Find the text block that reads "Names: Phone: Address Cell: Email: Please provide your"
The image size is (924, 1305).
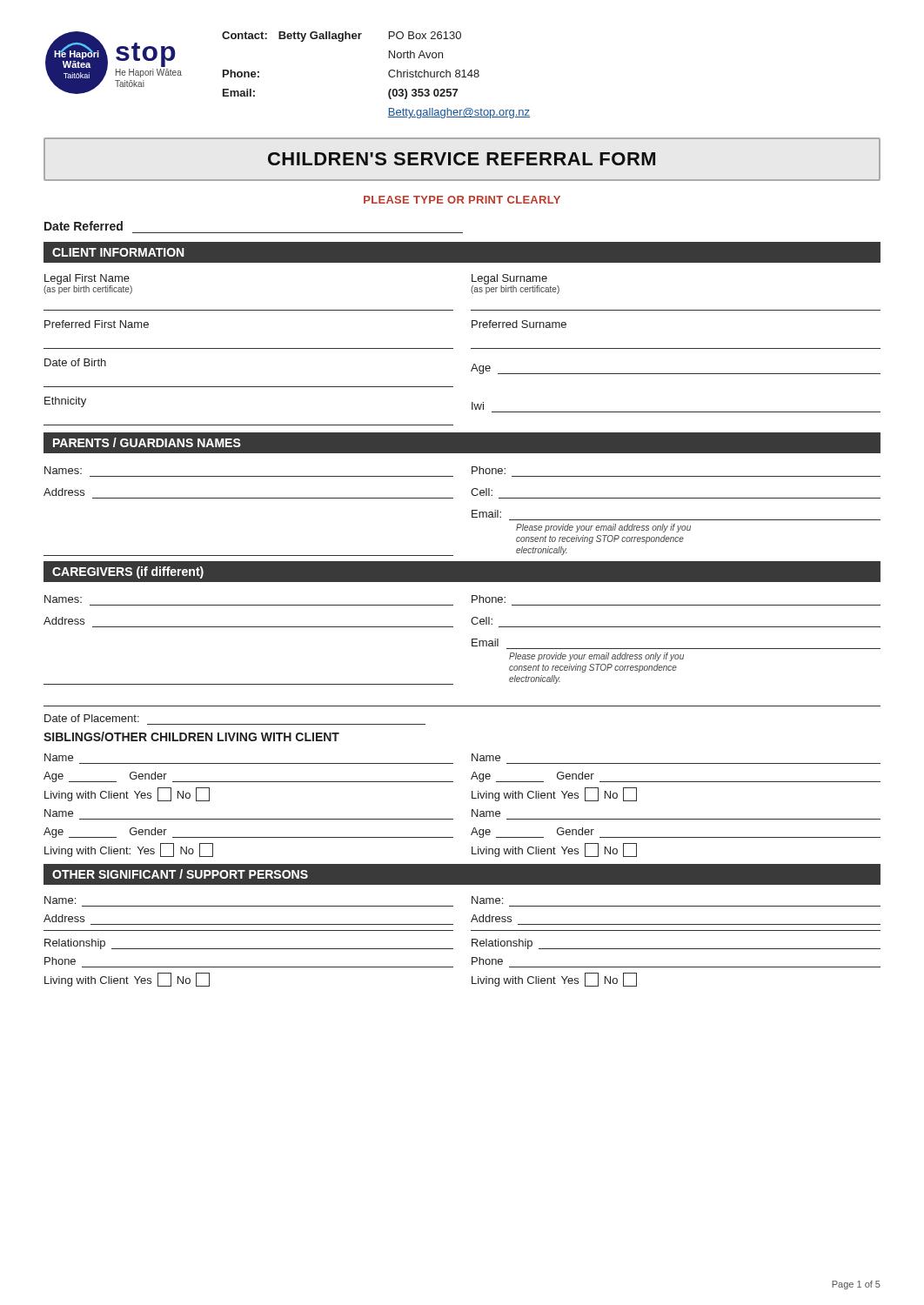(462, 509)
